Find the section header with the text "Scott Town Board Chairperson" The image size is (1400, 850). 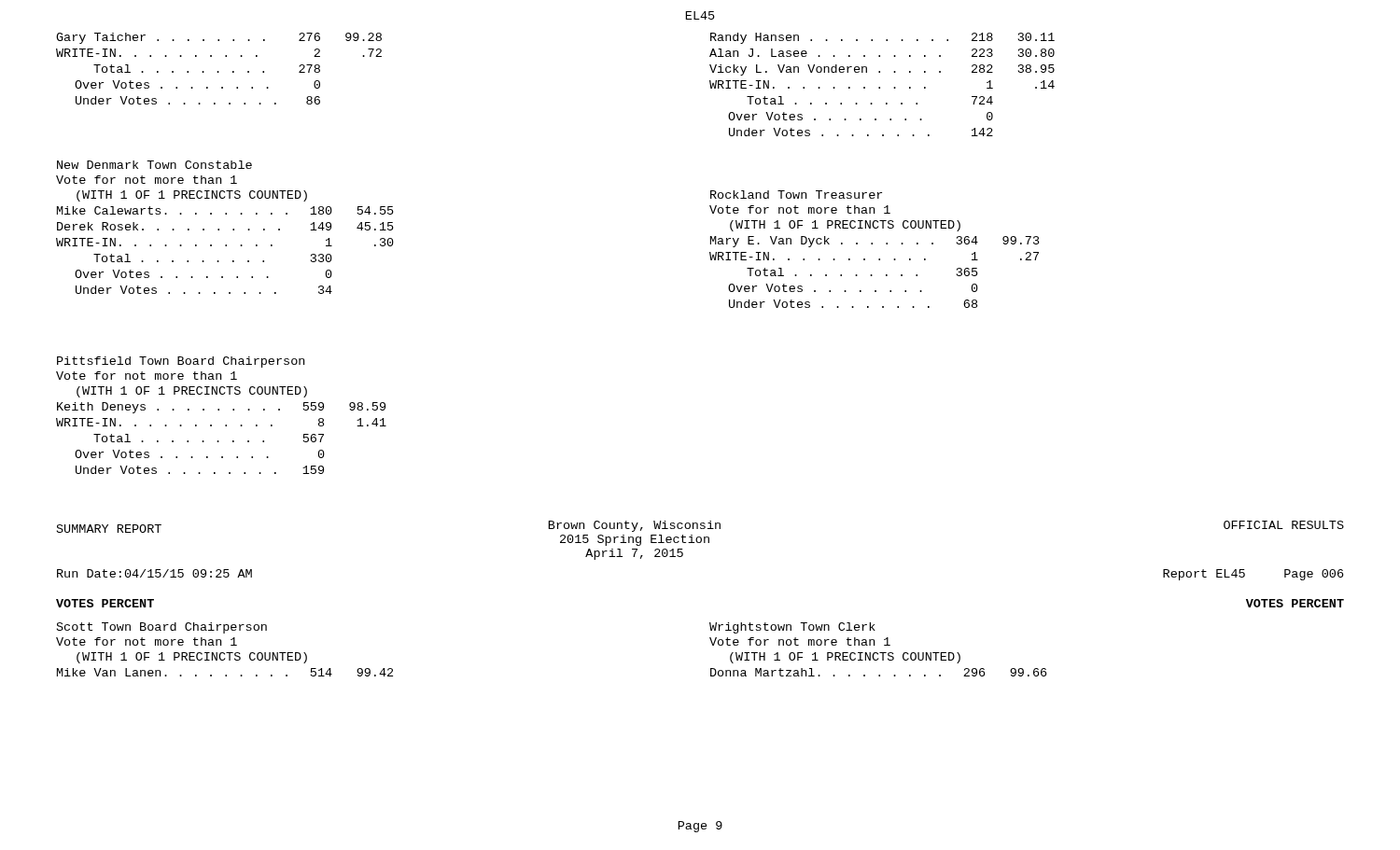[162, 627]
